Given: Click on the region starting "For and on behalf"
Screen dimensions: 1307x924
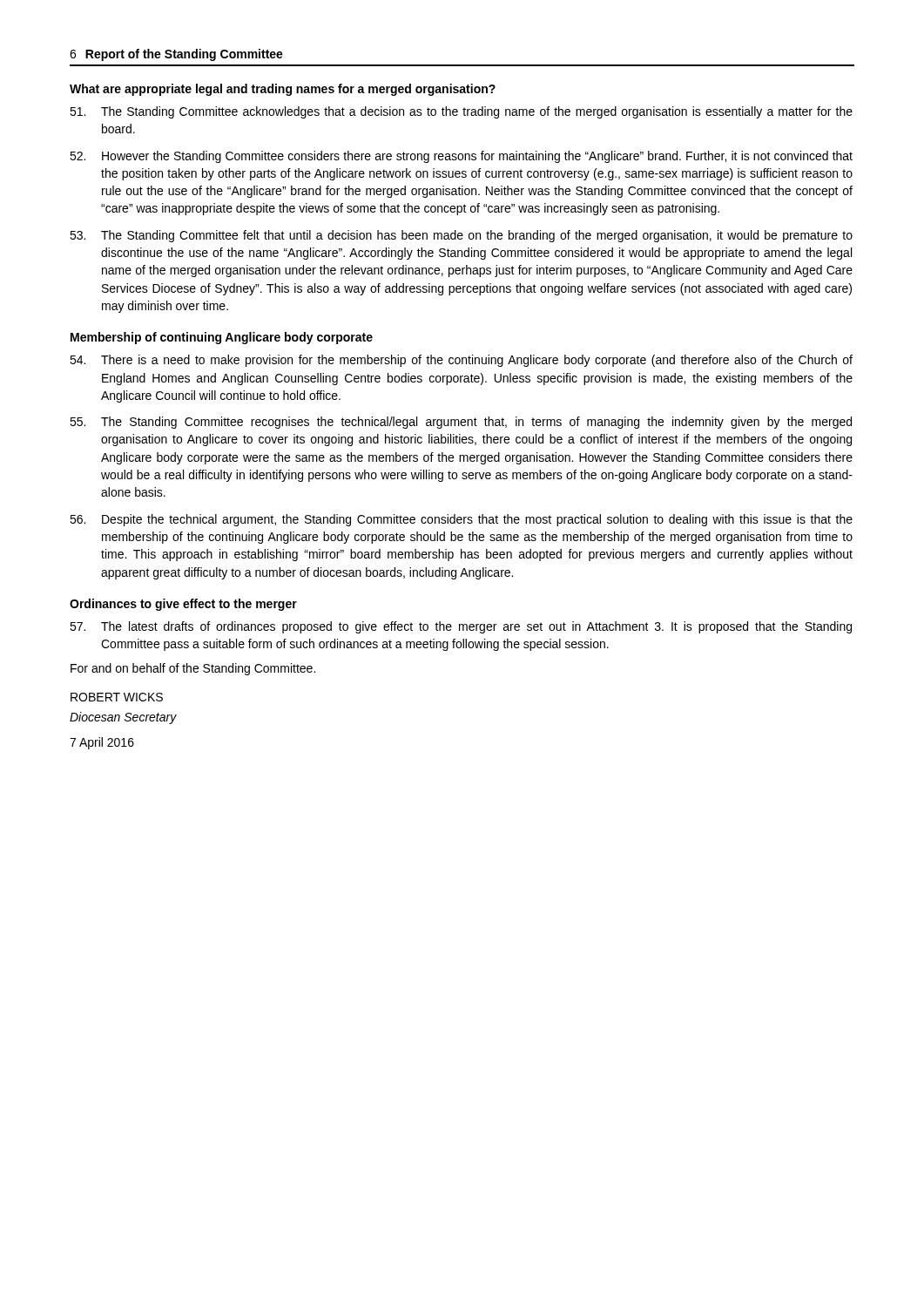Looking at the screenshot, I should click(x=193, y=669).
